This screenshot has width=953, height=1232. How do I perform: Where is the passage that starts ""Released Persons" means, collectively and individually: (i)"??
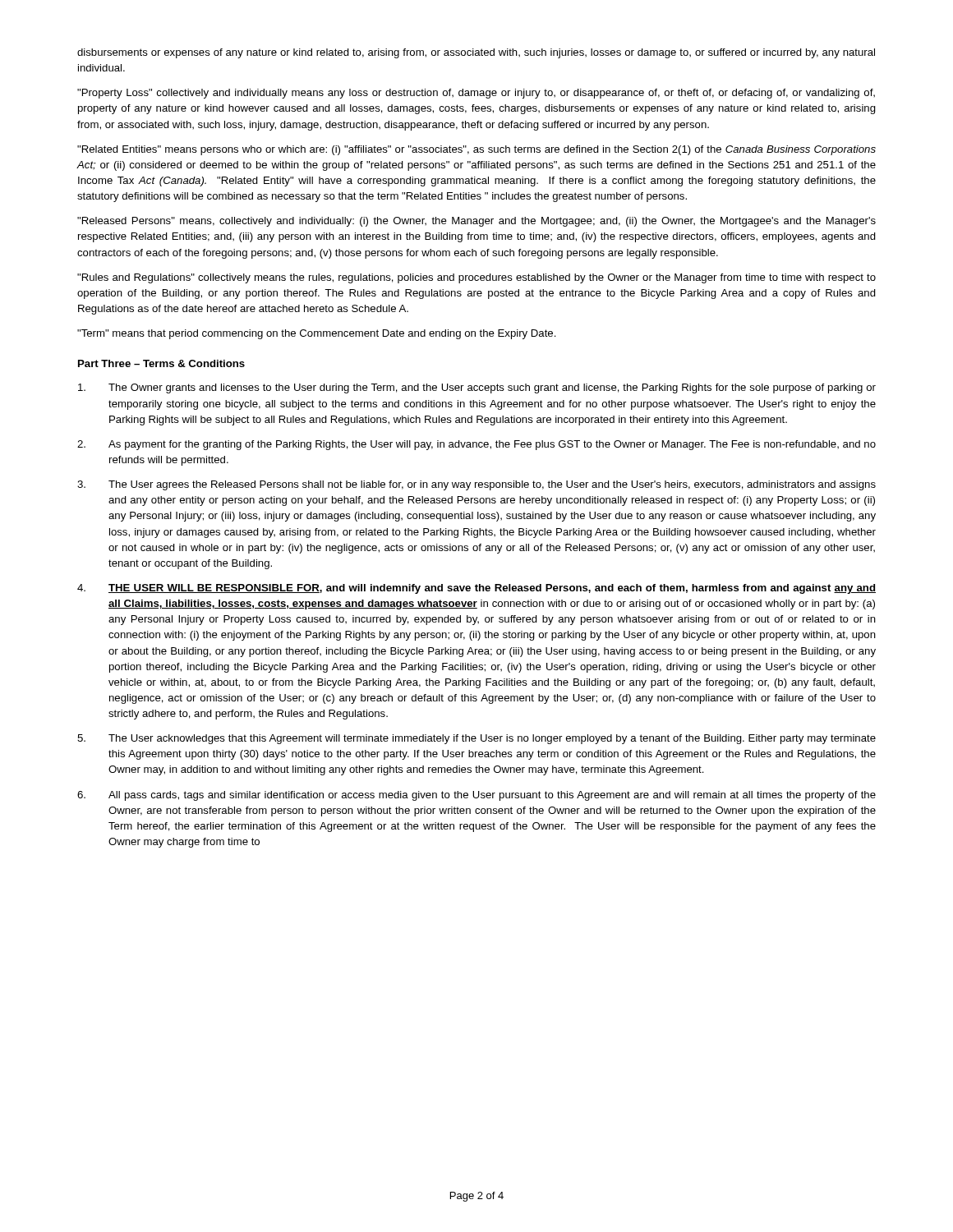[476, 236]
